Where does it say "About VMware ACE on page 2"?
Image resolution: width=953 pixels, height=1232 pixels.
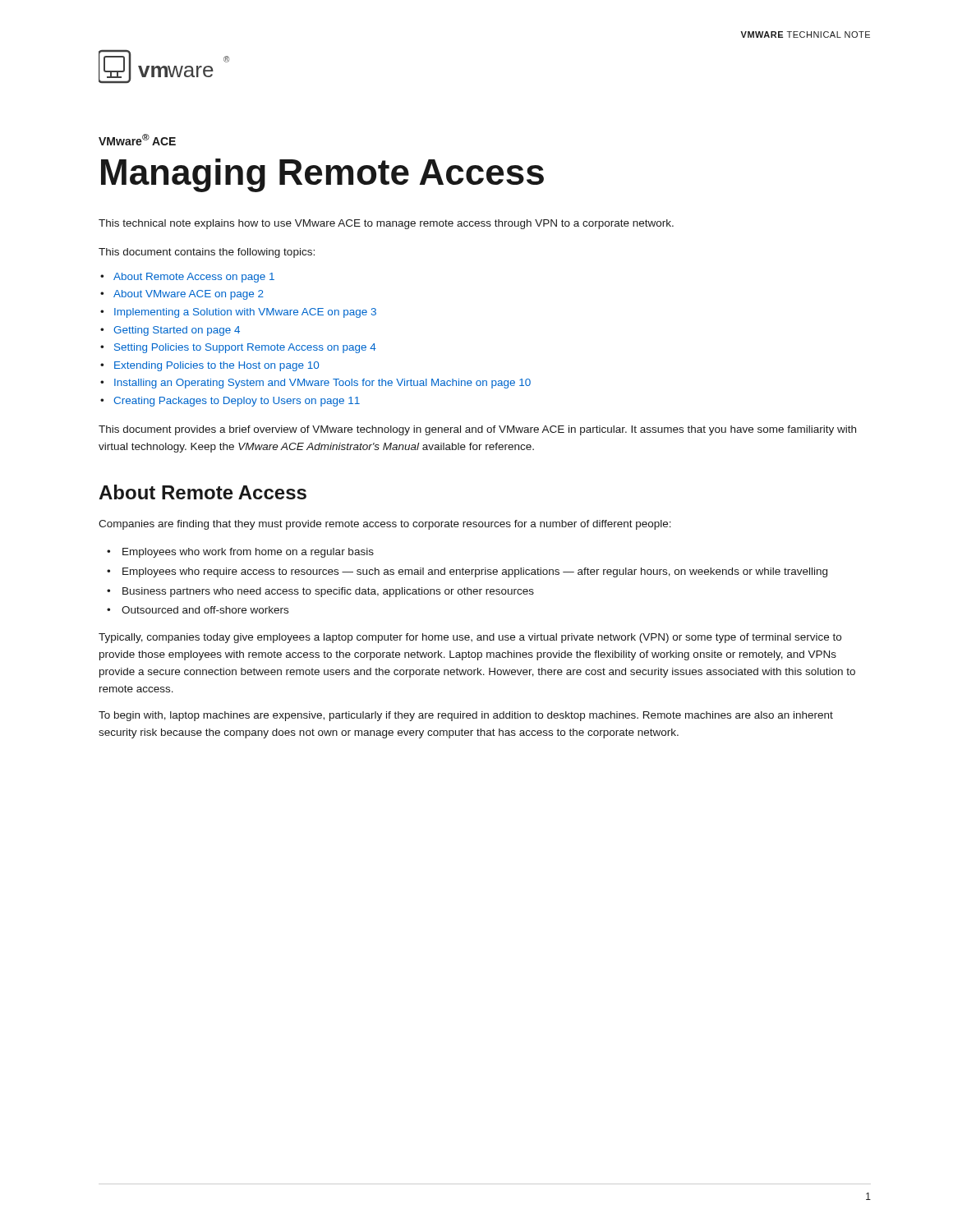click(189, 294)
